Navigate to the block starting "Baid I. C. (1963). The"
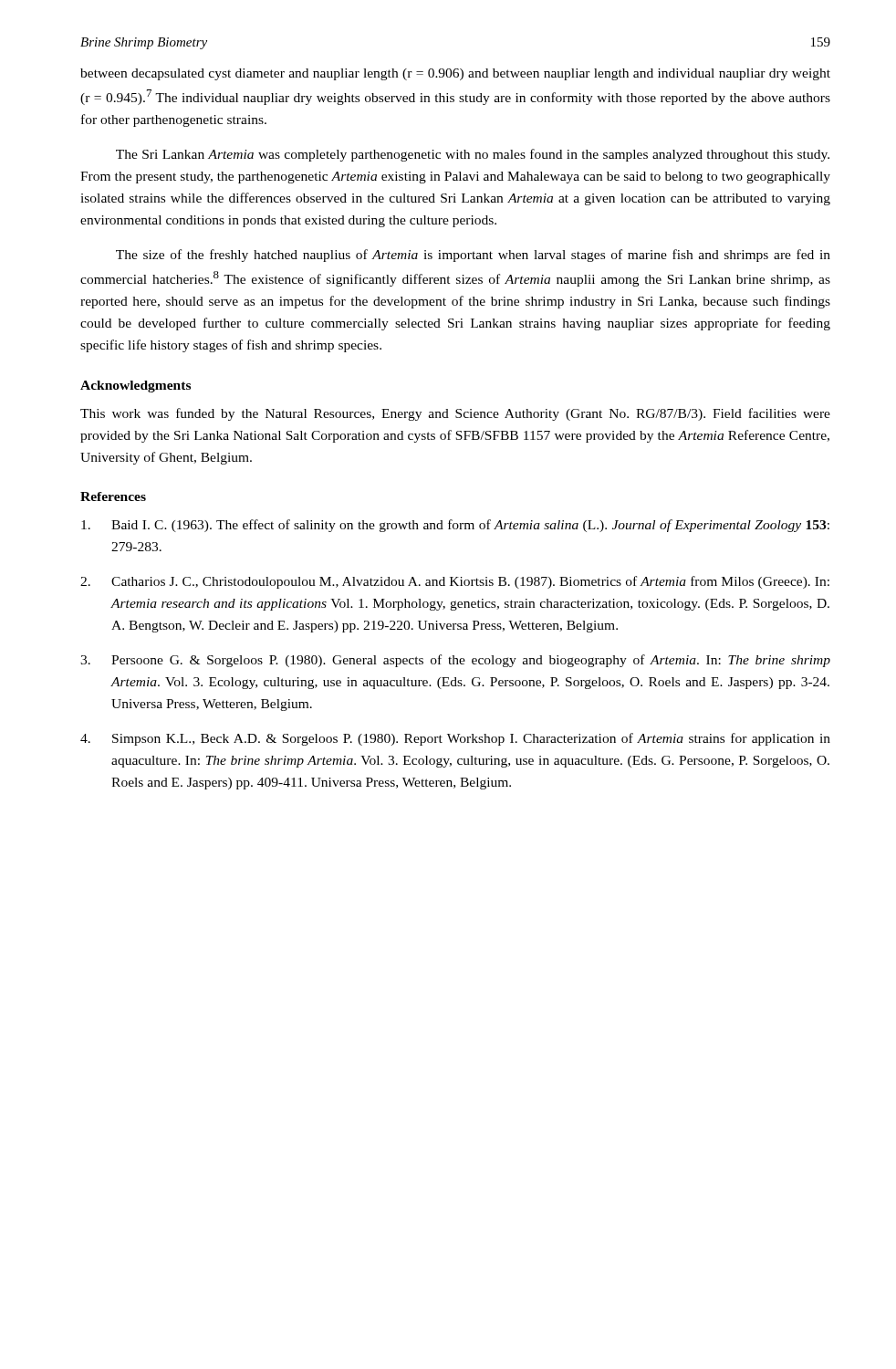Image resolution: width=896 pixels, height=1369 pixels. [x=455, y=535]
